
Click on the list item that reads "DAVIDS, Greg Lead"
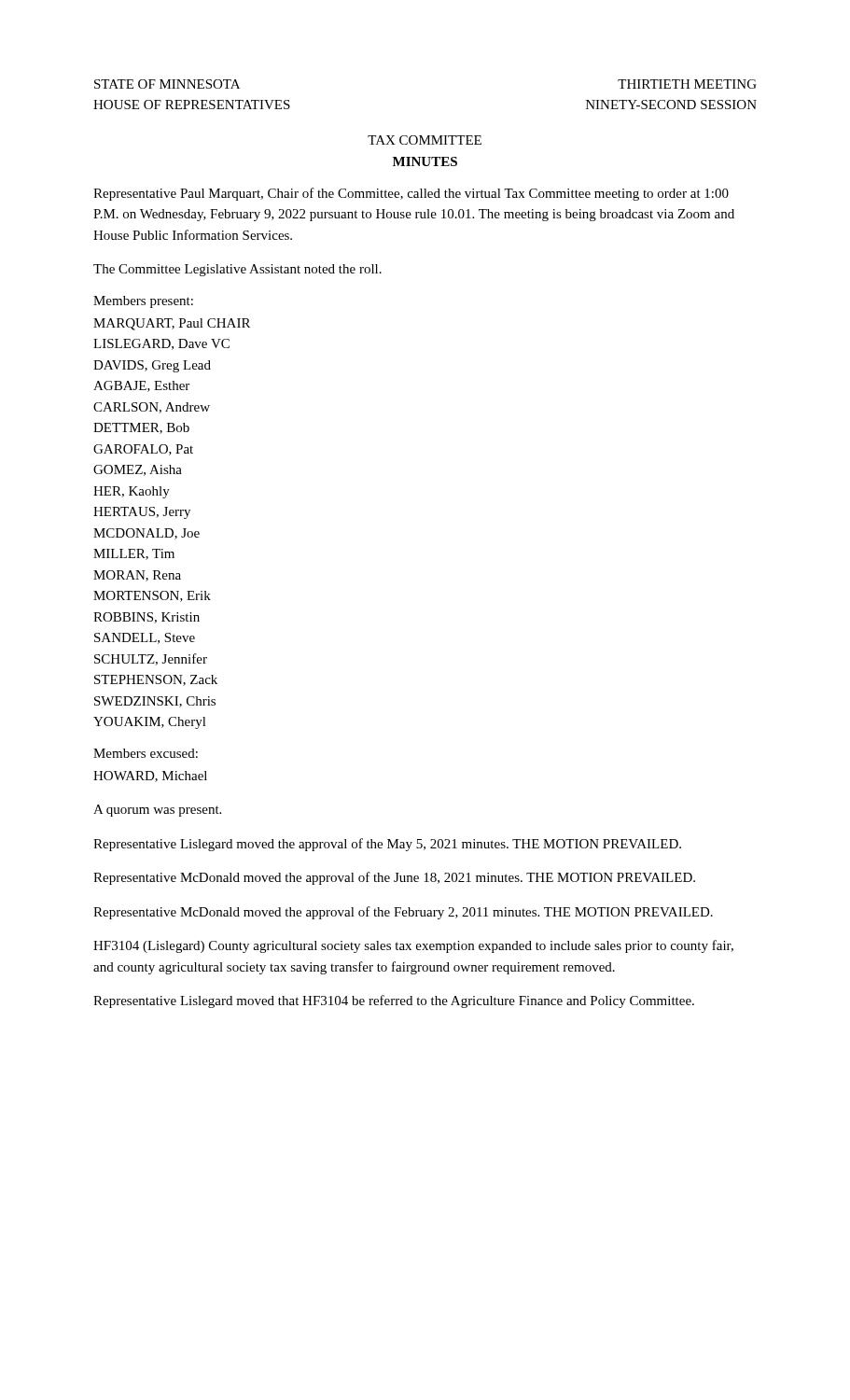tap(152, 364)
